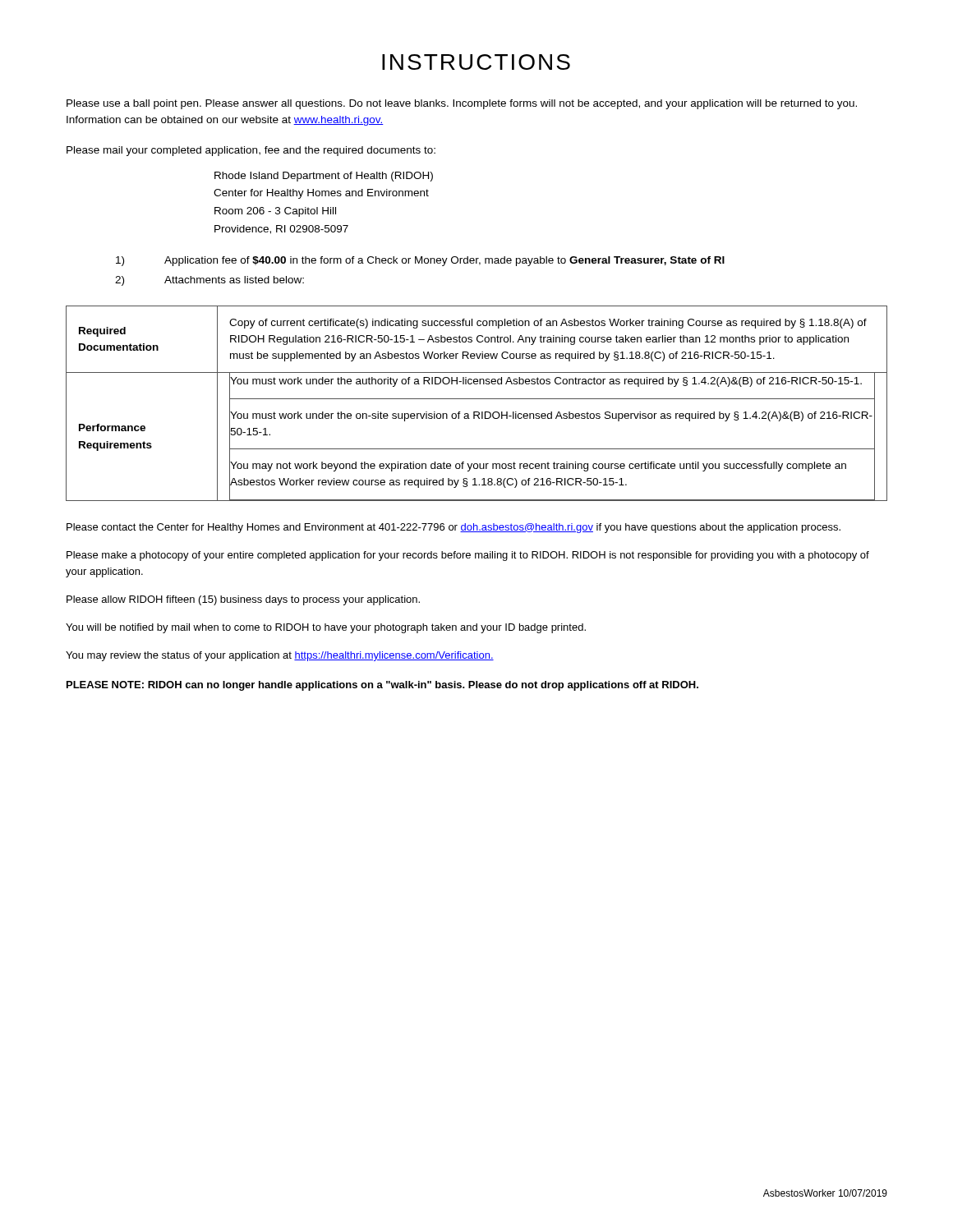Locate the table with the text "Required Documentation"
Image resolution: width=953 pixels, height=1232 pixels.
point(476,403)
